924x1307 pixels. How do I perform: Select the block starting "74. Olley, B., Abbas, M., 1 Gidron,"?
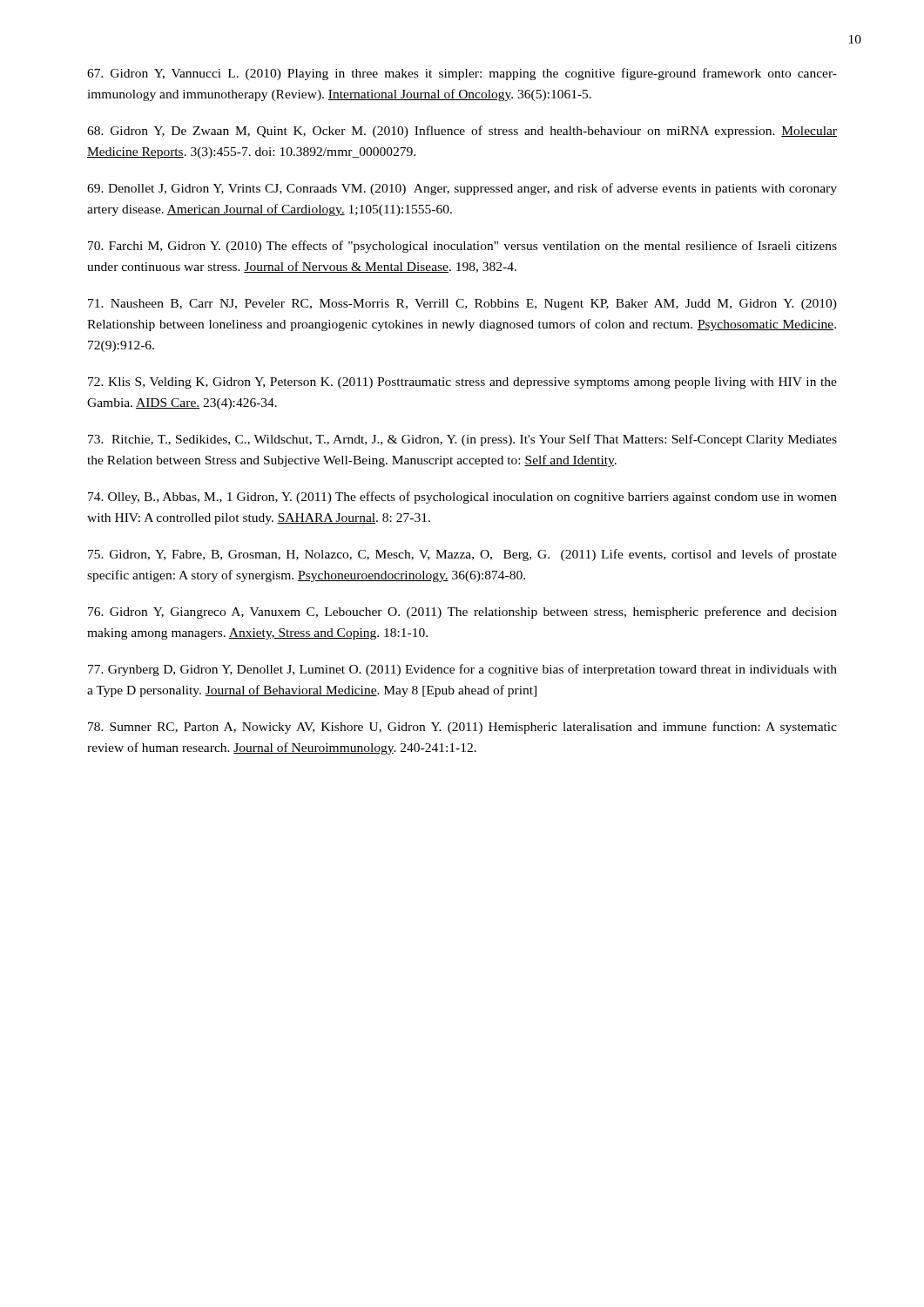click(462, 507)
